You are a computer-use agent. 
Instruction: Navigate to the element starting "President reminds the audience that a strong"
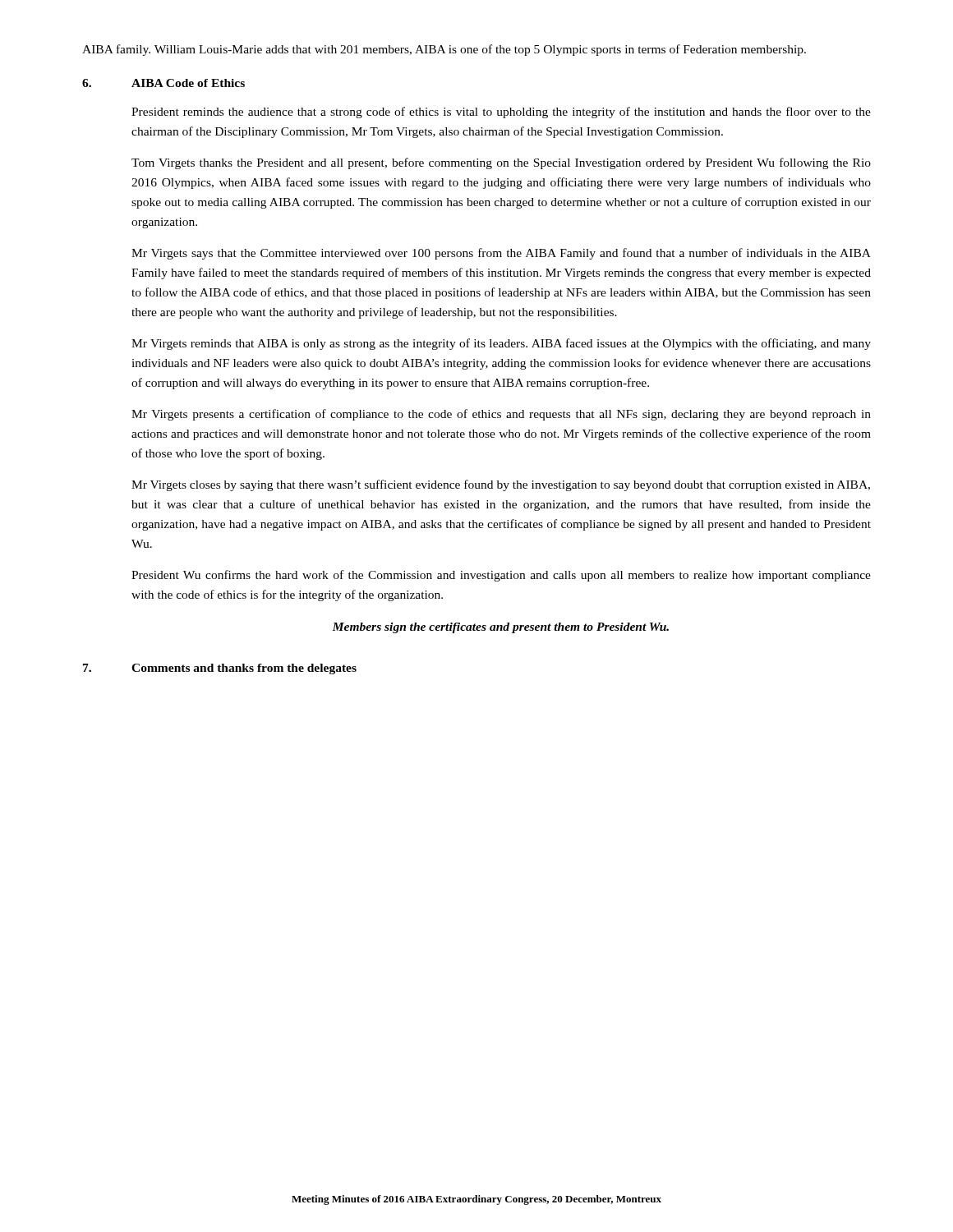tap(501, 121)
